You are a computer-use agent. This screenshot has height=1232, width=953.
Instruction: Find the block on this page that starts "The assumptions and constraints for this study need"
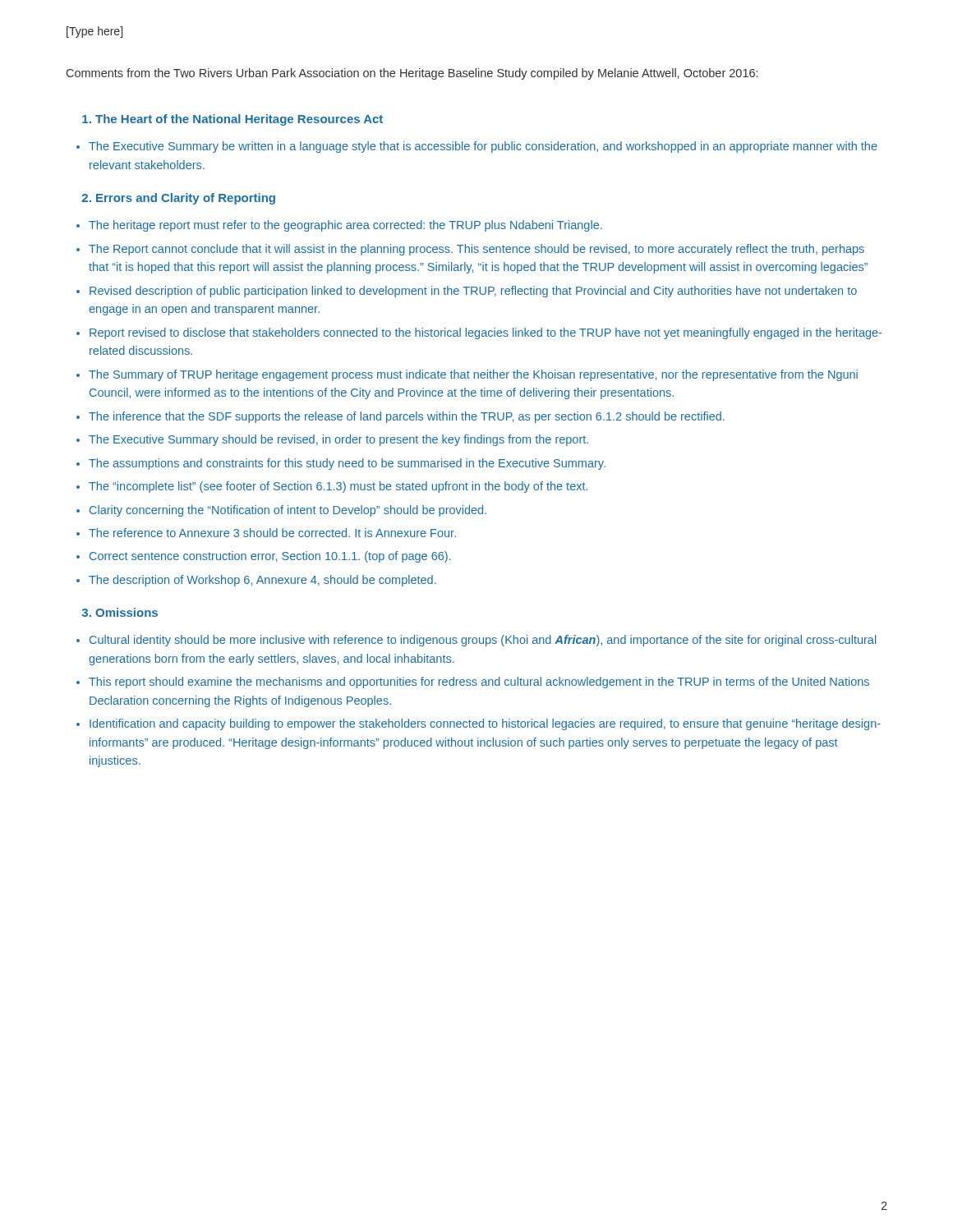point(348,463)
